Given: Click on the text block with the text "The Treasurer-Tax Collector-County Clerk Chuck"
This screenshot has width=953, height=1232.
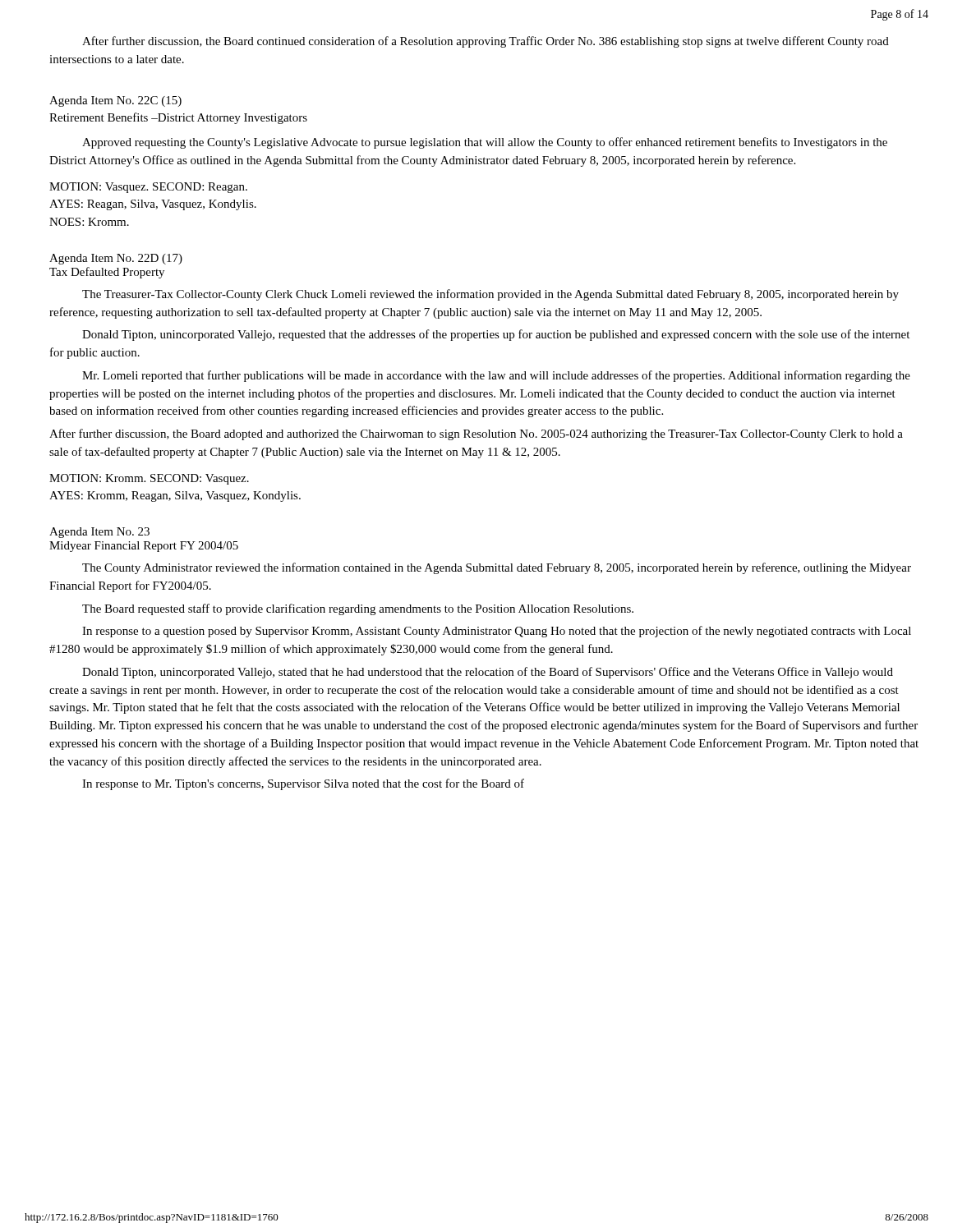Looking at the screenshot, I should (x=485, y=303).
